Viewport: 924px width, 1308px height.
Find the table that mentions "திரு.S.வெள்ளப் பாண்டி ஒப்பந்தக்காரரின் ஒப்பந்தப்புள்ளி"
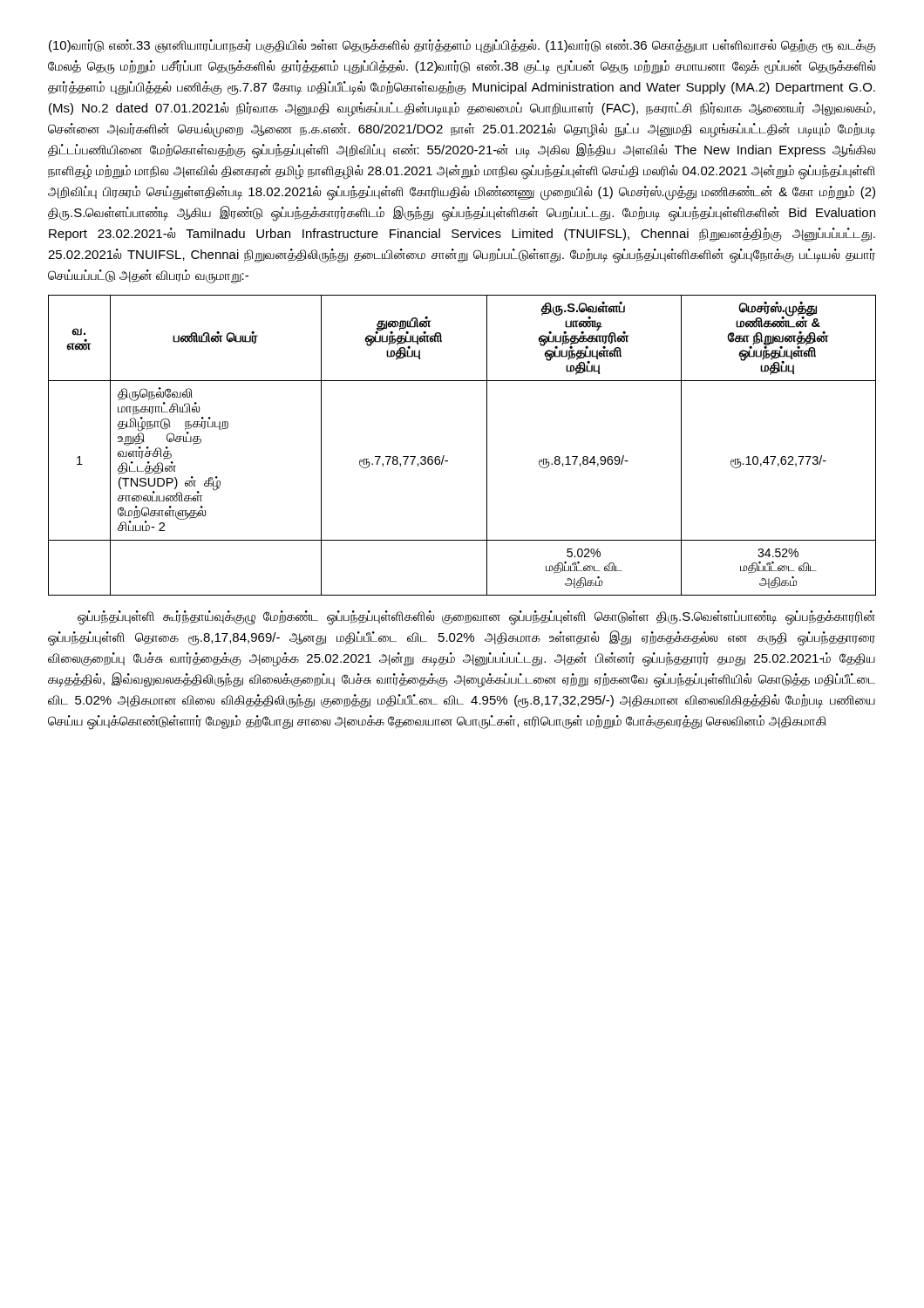point(462,445)
